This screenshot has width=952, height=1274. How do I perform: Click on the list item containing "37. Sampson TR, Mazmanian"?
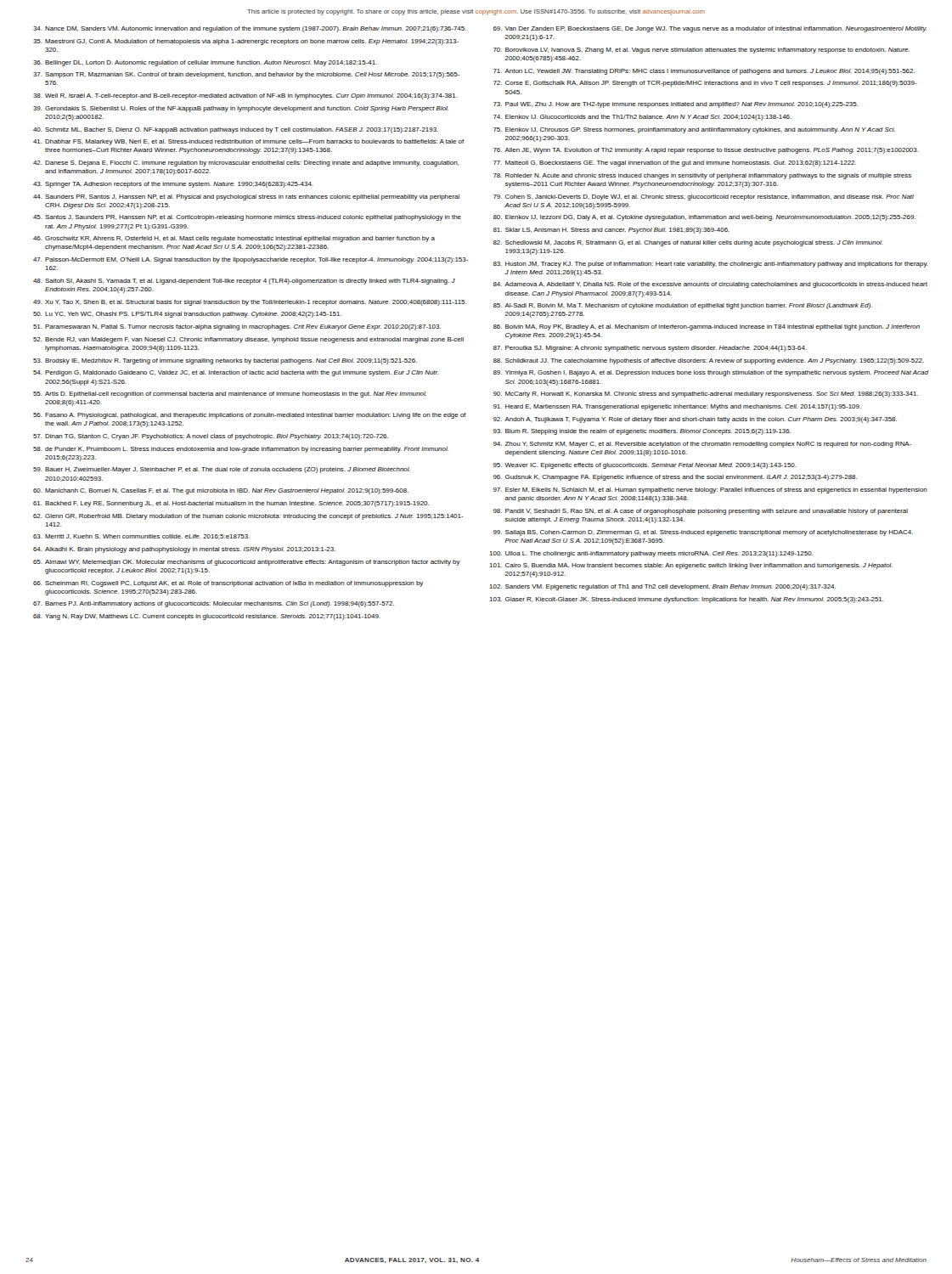(x=246, y=79)
